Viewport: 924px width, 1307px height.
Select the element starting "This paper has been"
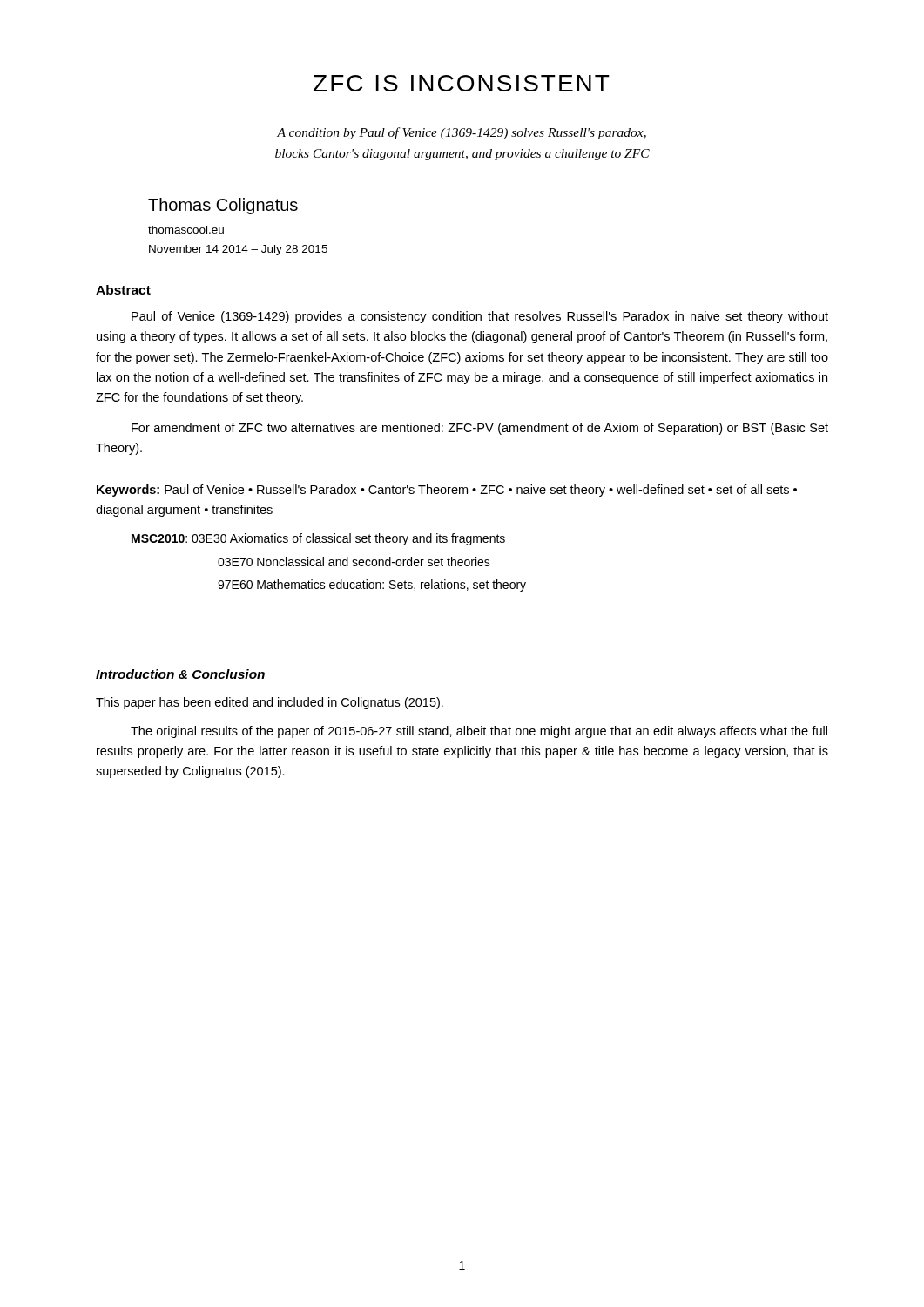(x=462, y=737)
